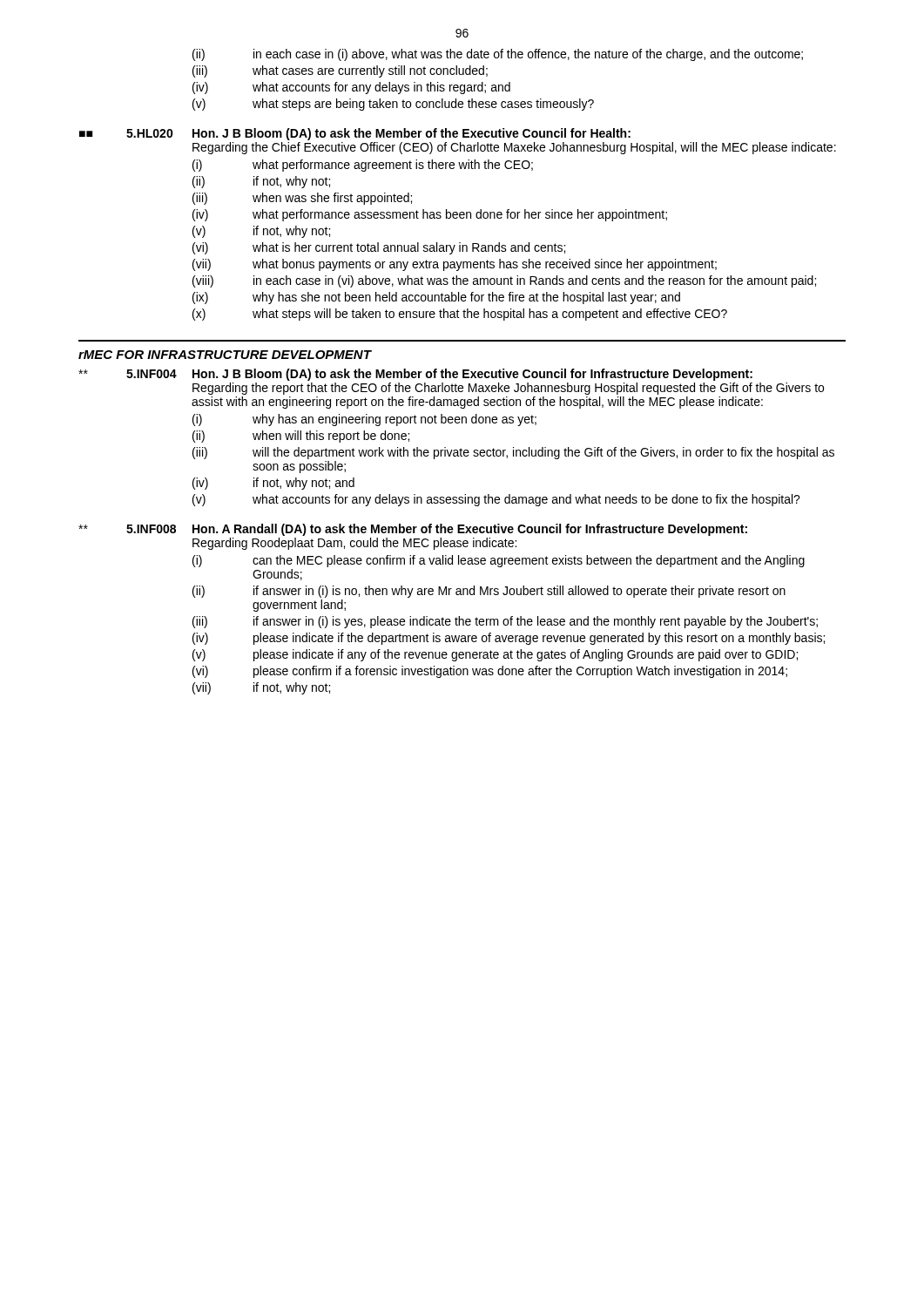Viewport: 924px width, 1307px height.
Task: Find the text block starting "(ii) in each case in"
Action: [x=519, y=54]
